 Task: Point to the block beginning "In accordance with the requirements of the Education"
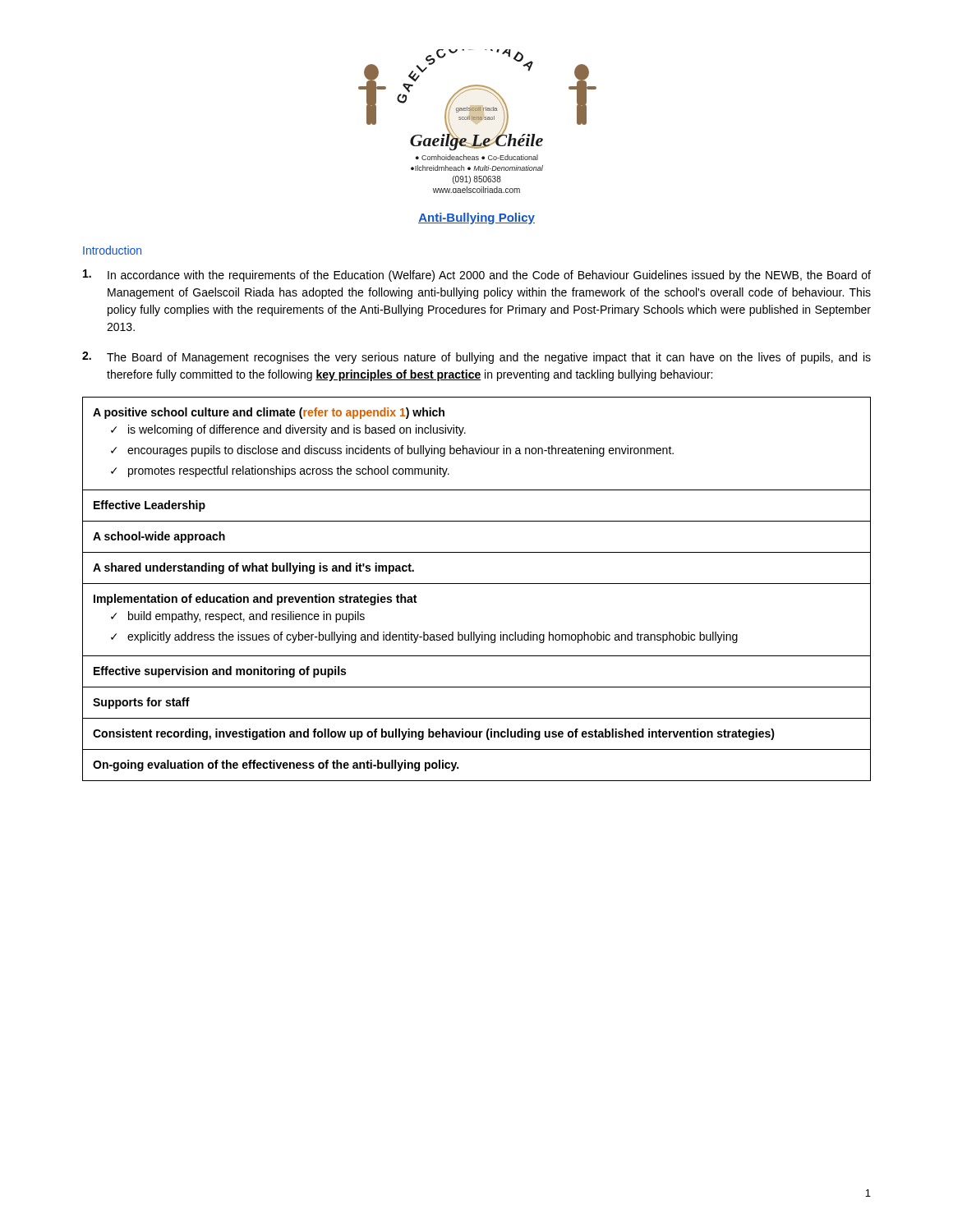pyautogui.click(x=476, y=301)
